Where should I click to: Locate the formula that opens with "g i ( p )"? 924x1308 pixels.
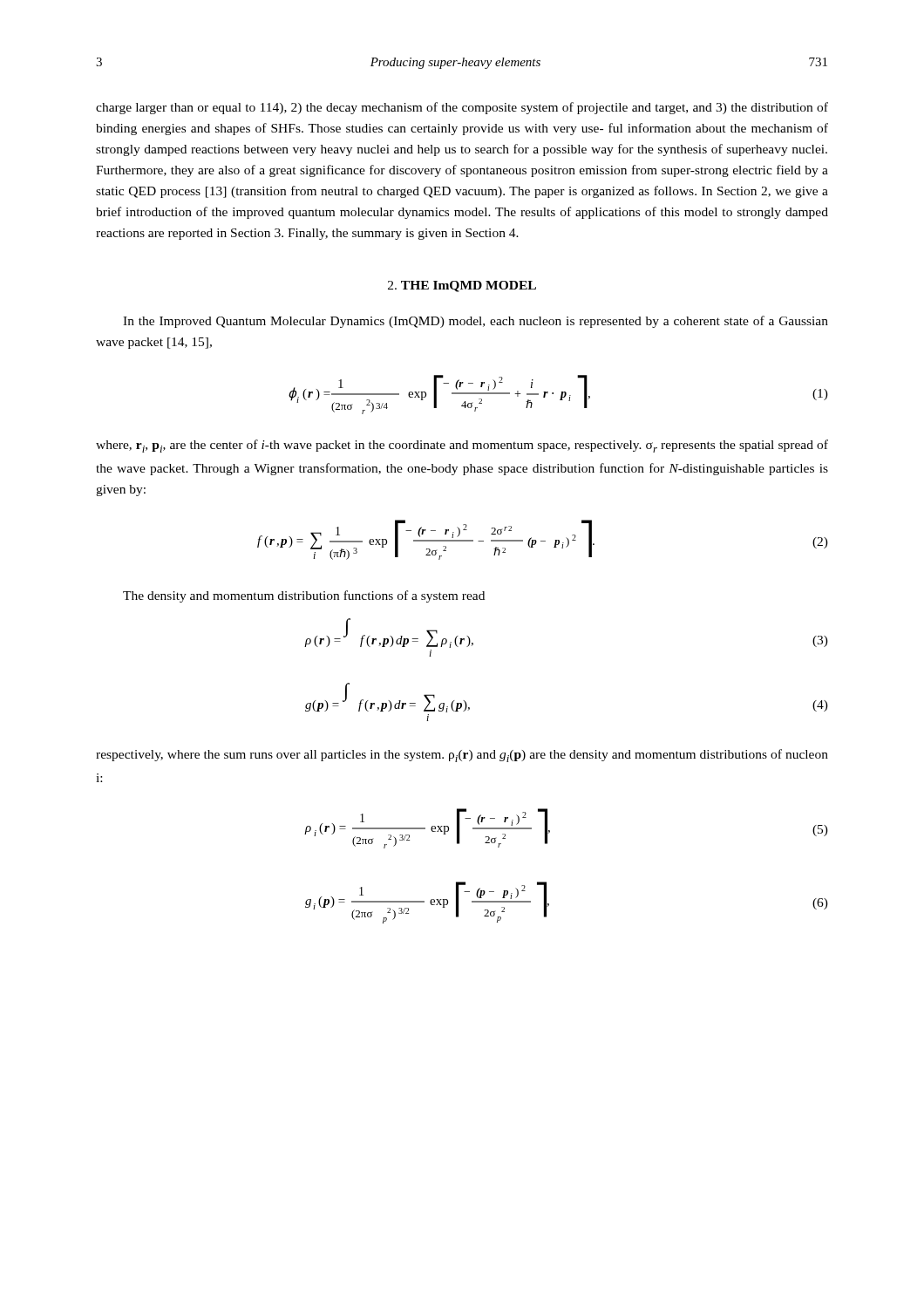(462, 902)
